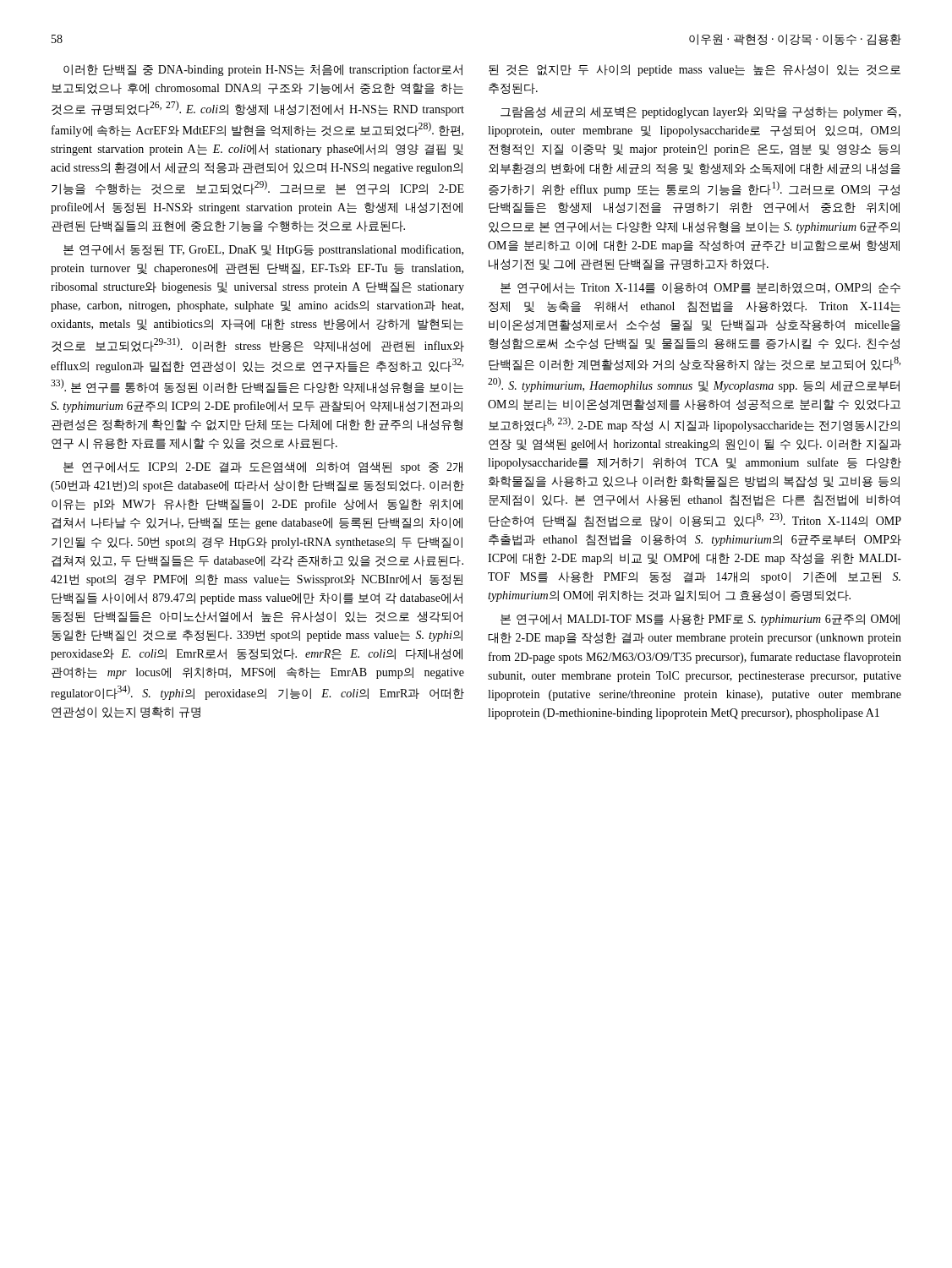Find the passage starting "이러한 단백질 중 DNA-binding protein H-NS는 처음에"
This screenshot has width=952, height=1268.
click(257, 391)
